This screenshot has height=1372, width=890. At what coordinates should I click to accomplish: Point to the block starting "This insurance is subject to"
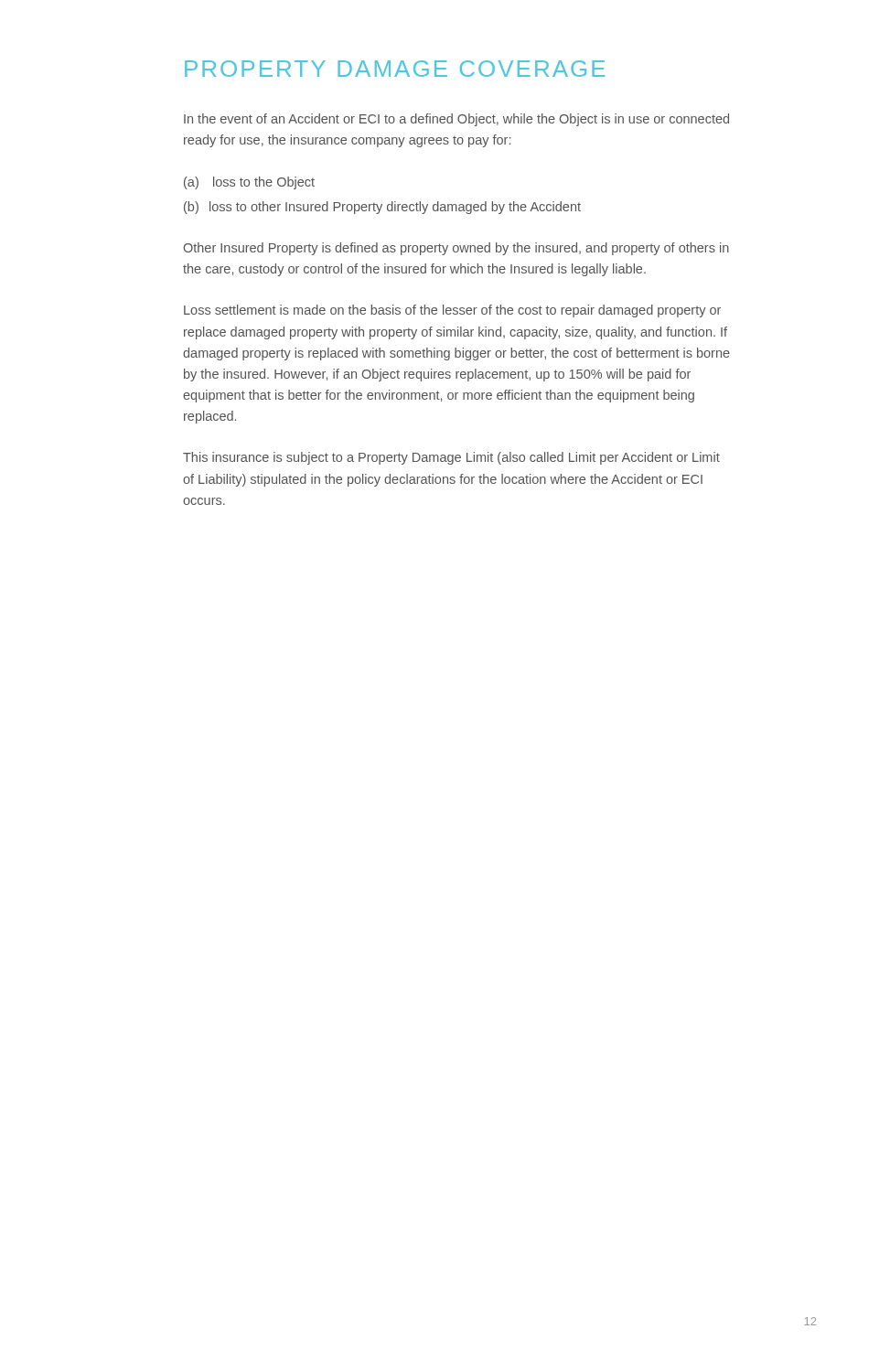[451, 479]
